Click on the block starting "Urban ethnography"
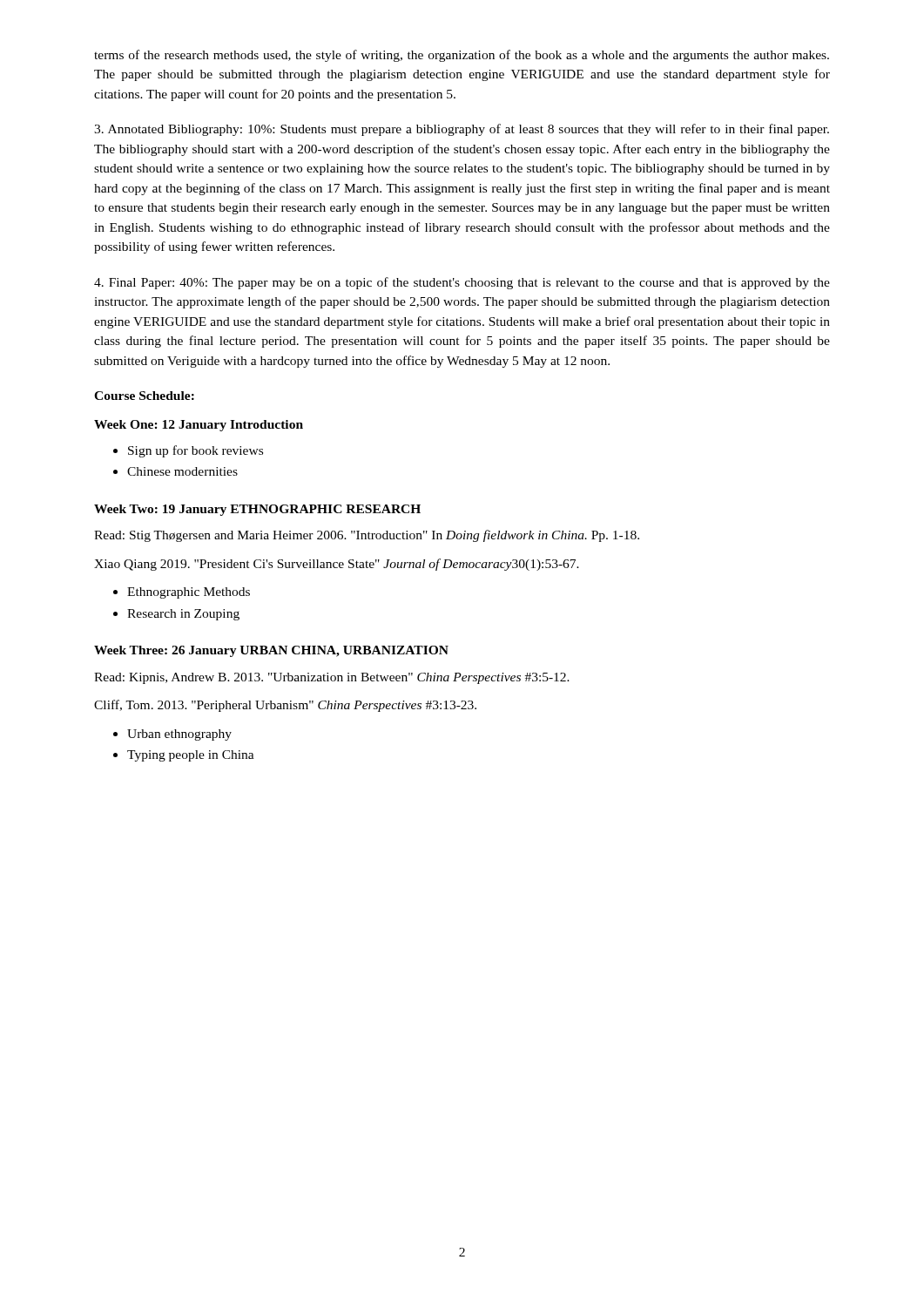924x1307 pixels. click(172, 735)
